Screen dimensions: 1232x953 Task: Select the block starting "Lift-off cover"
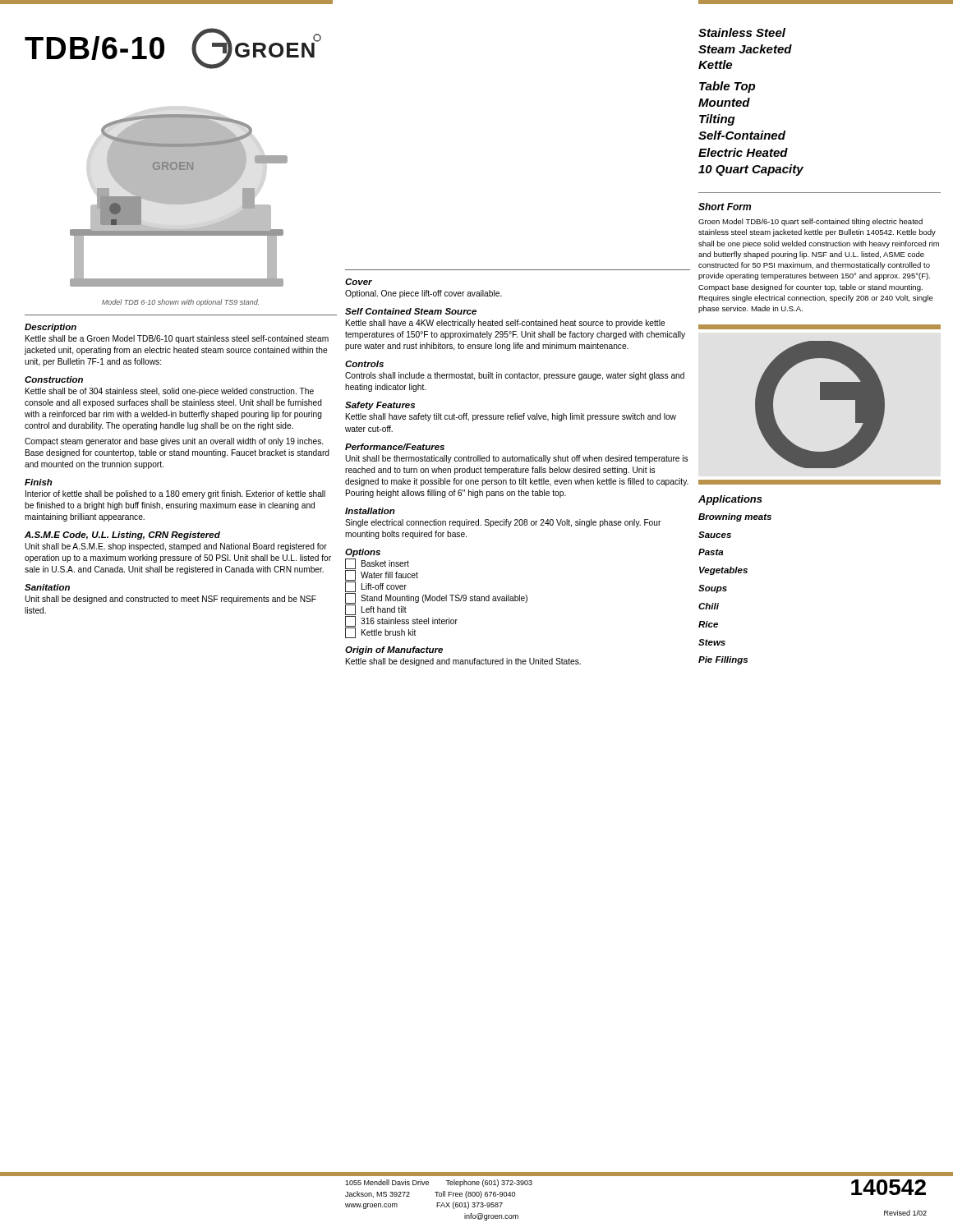[x=376, y=587]
